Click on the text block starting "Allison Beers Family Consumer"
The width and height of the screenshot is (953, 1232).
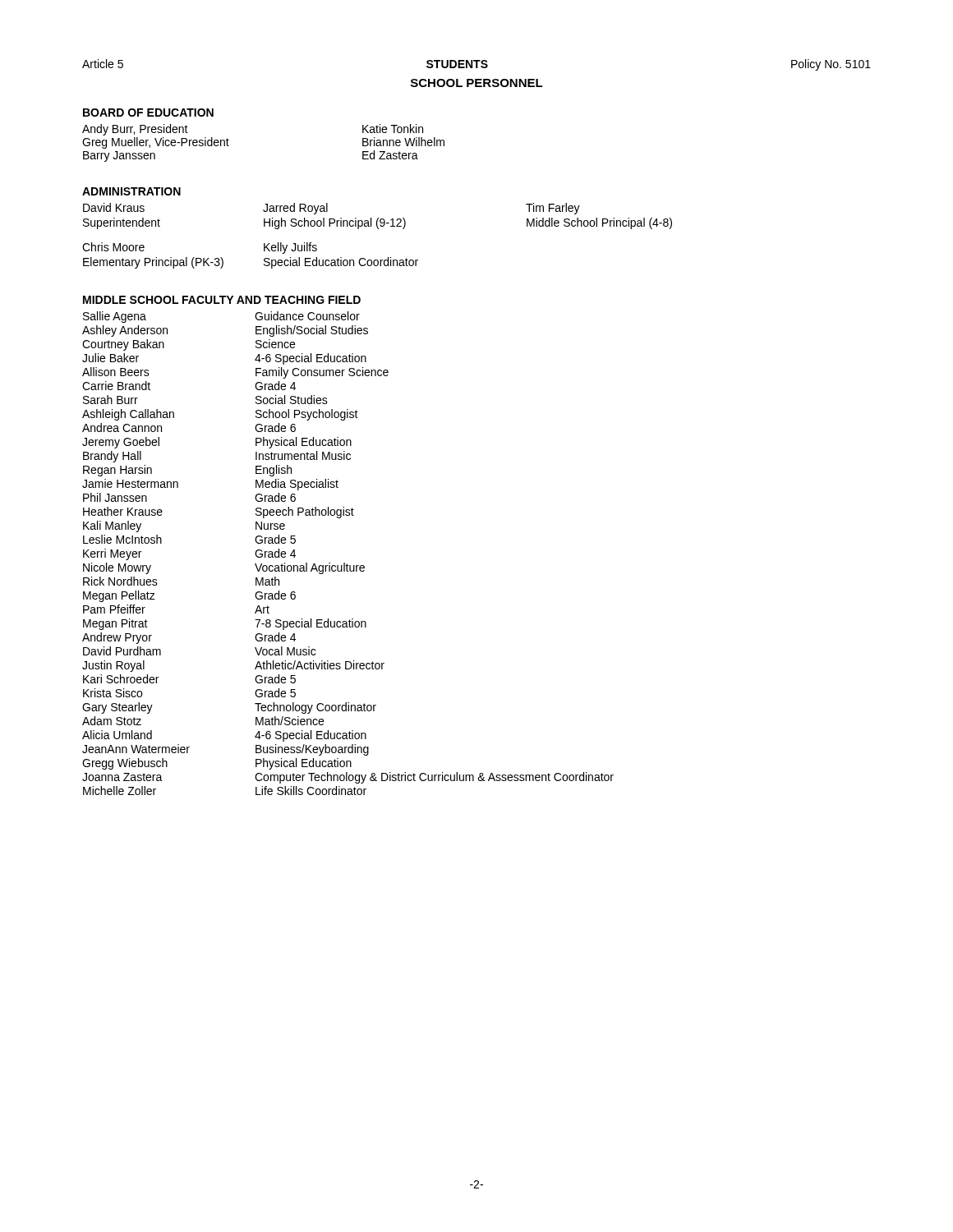click(x=111, y=372)
